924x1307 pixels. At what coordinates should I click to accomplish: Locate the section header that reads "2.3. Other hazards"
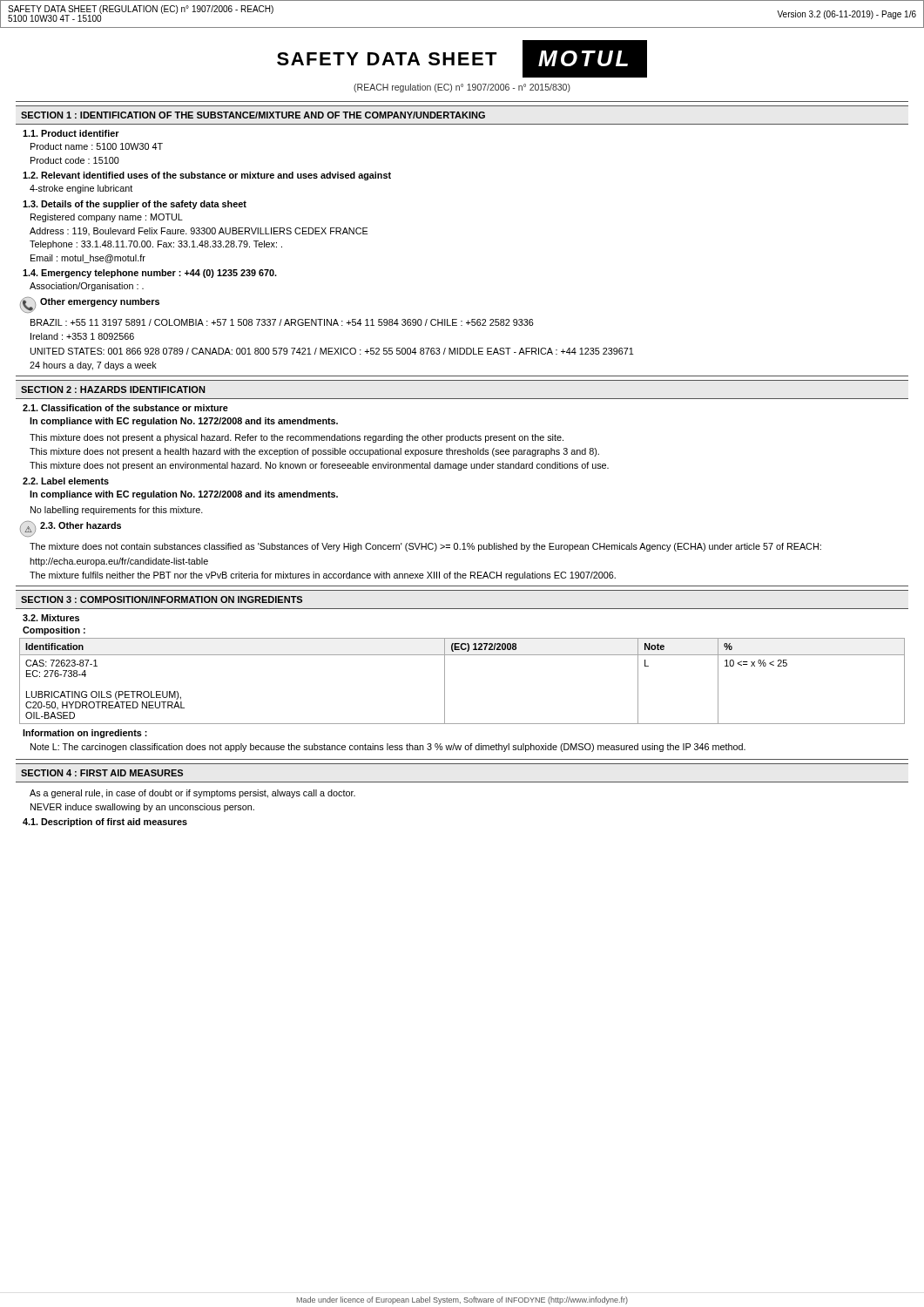click(x=81, y=526)
